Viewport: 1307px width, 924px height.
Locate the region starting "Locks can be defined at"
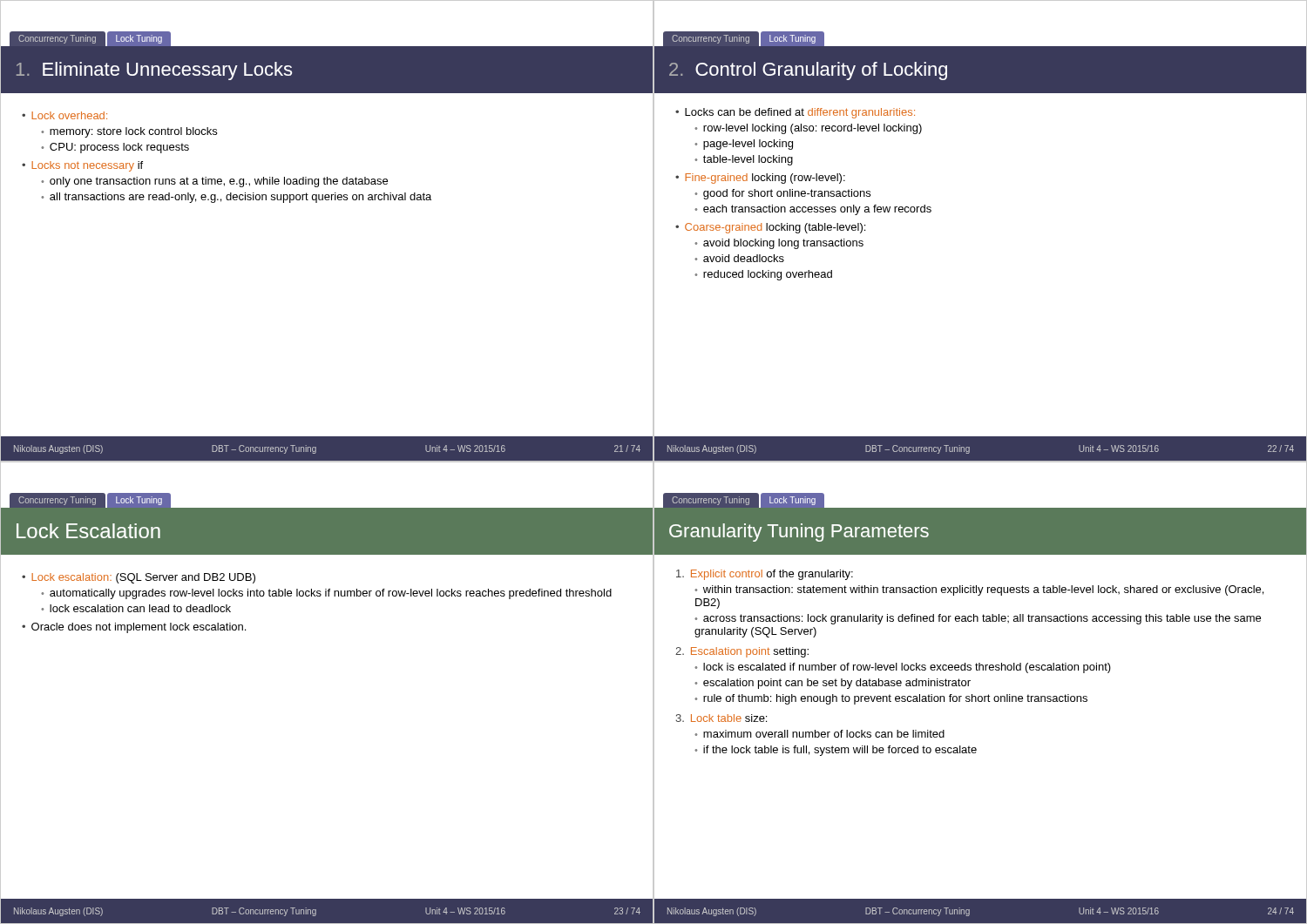coord(795,113)
